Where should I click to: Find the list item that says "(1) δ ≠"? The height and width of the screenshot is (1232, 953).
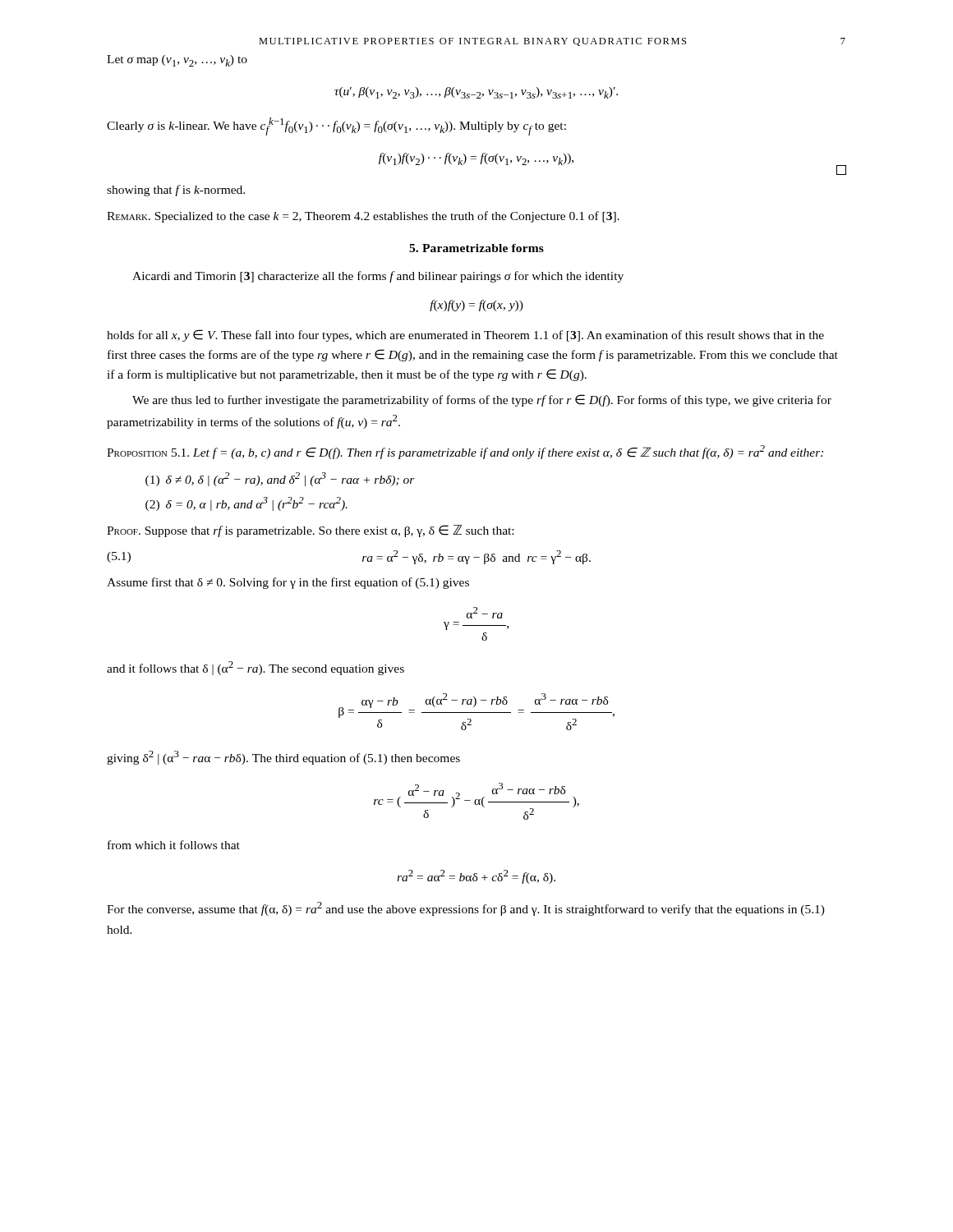(280, 478)
